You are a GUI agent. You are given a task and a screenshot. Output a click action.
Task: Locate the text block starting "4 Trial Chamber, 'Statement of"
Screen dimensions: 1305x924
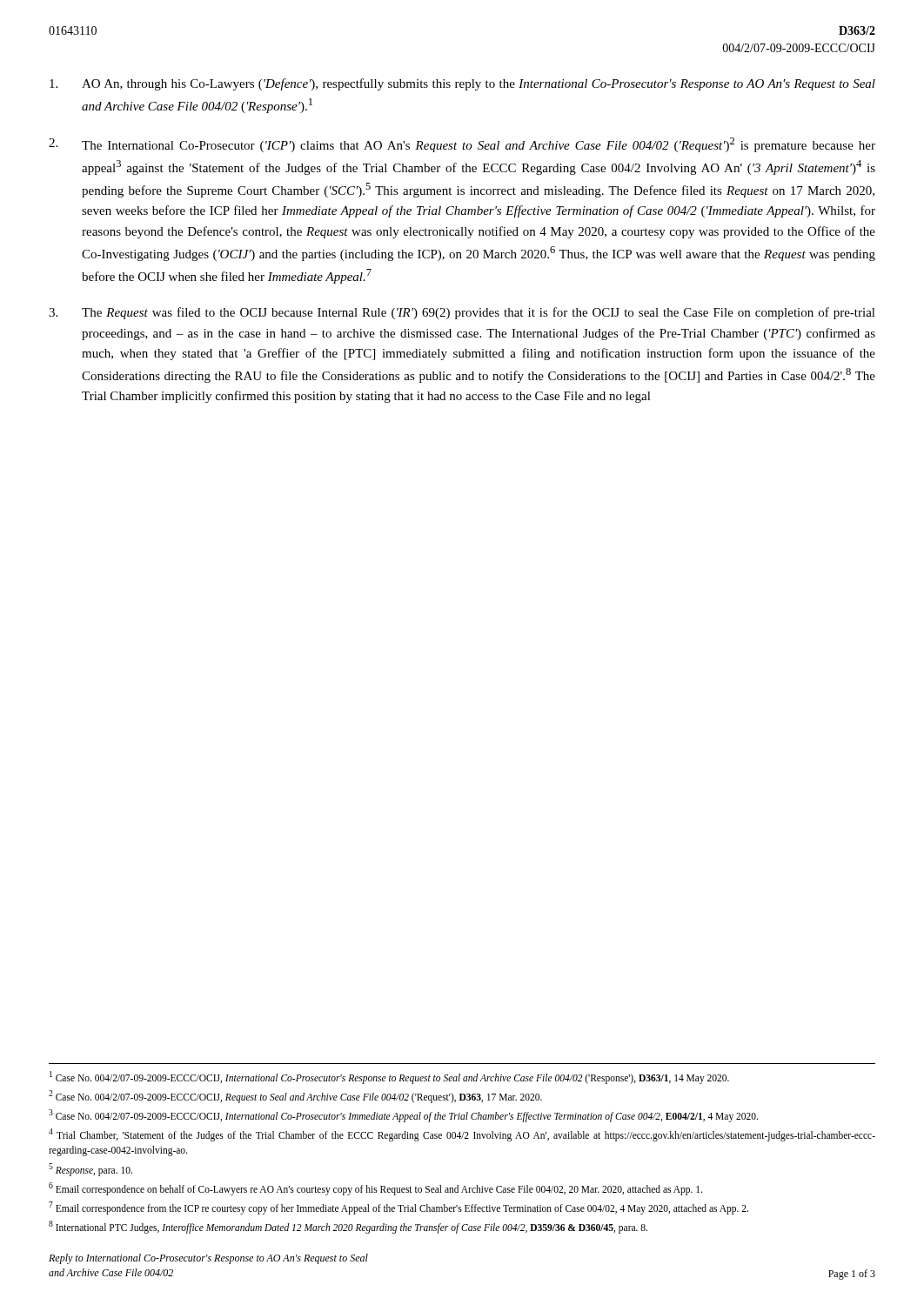coord(462,1141)
